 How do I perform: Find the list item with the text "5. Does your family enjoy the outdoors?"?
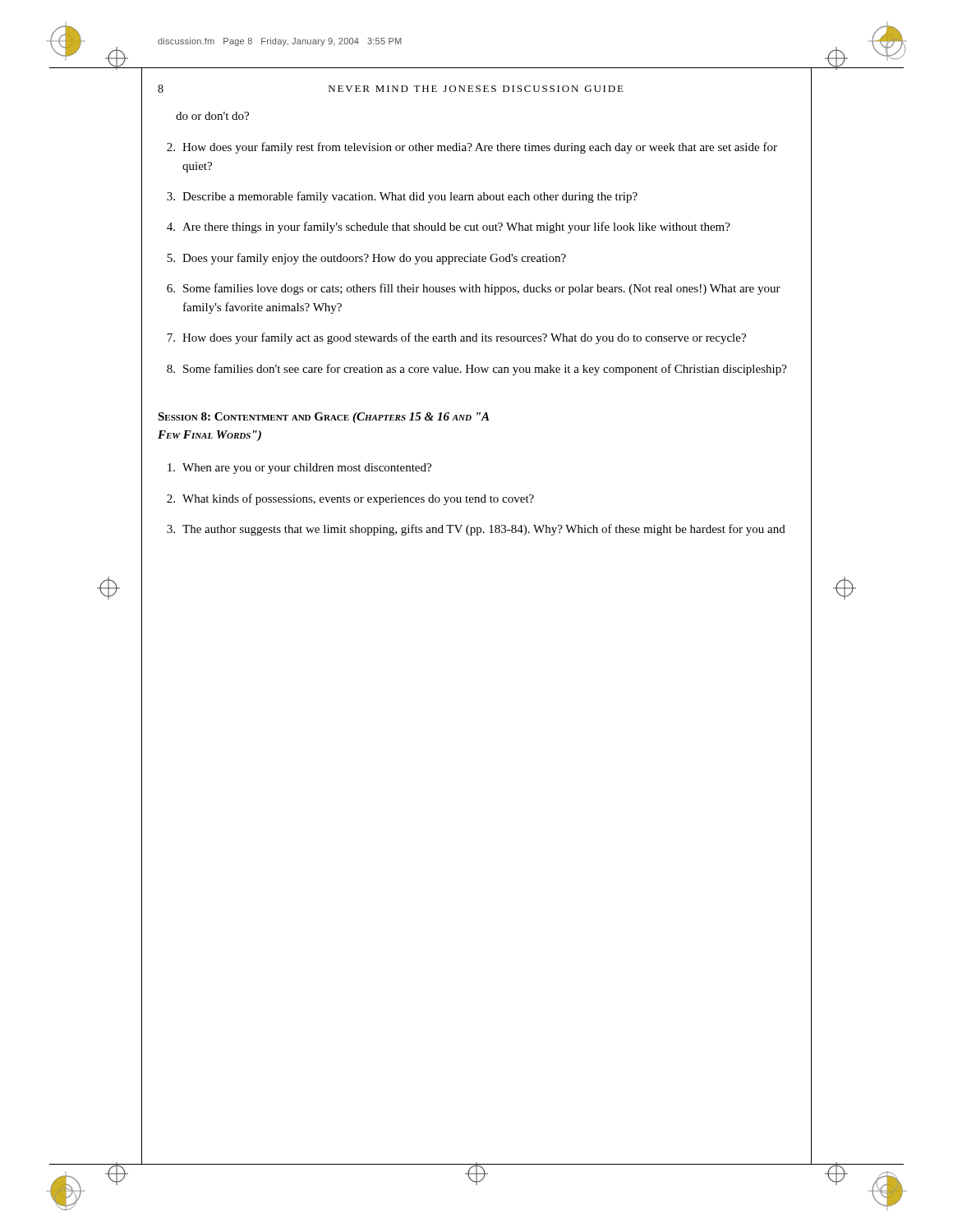[476, 258]
